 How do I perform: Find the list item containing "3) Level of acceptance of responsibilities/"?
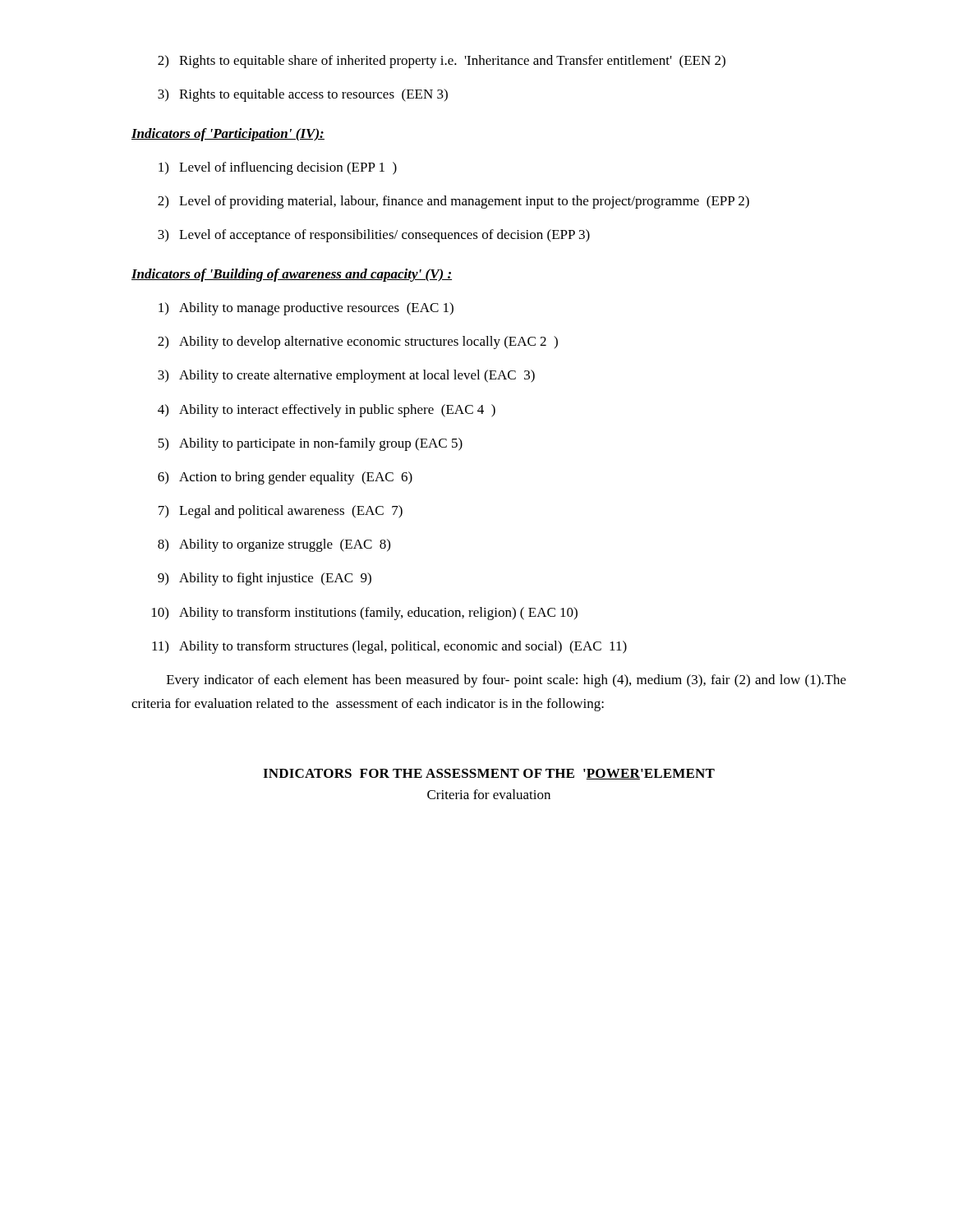point(489,235)
